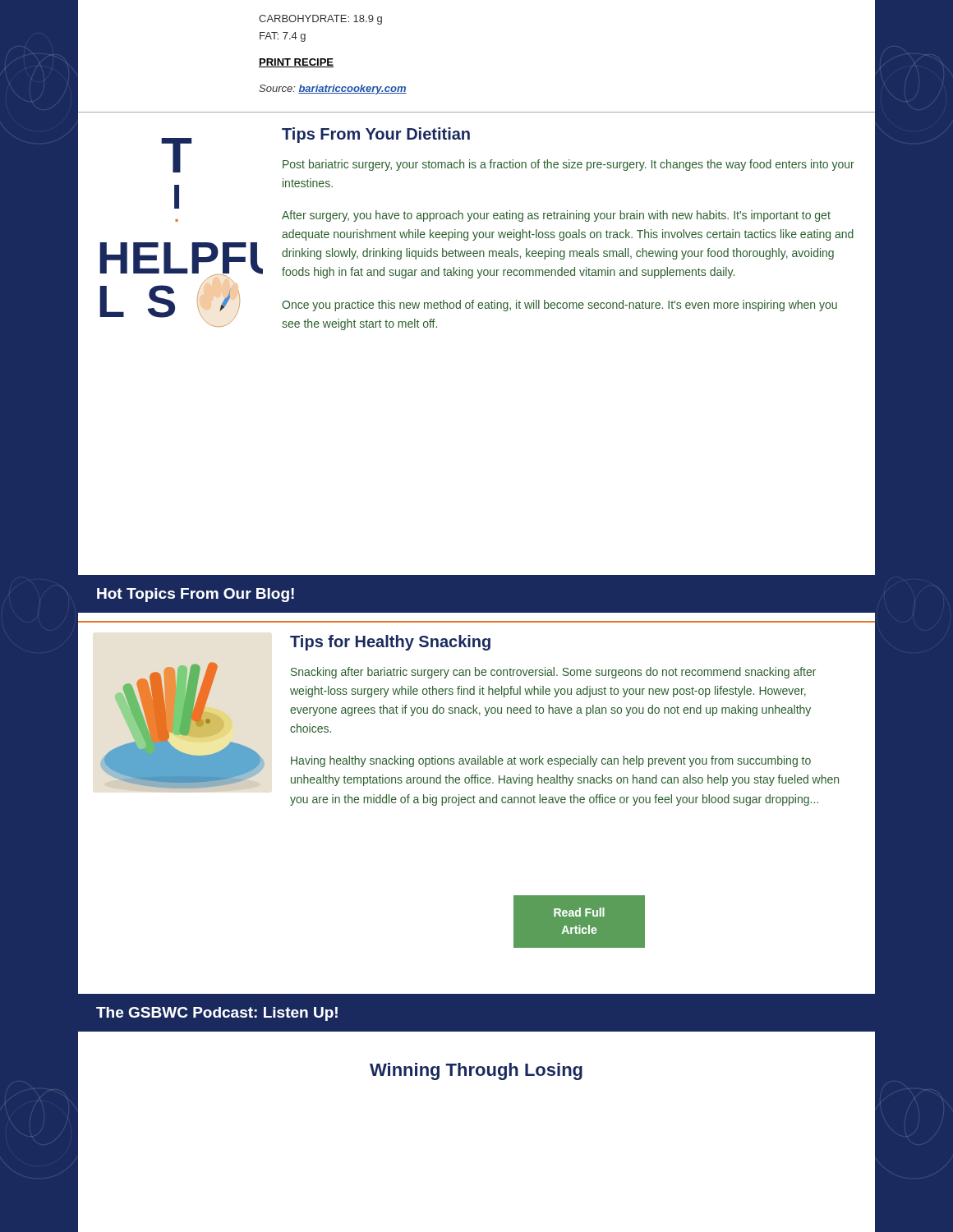953x1232 pixels.
Task: Click on the section header that says "Tips for Healthy Snacking"
Action: click(x=391, y=641)
